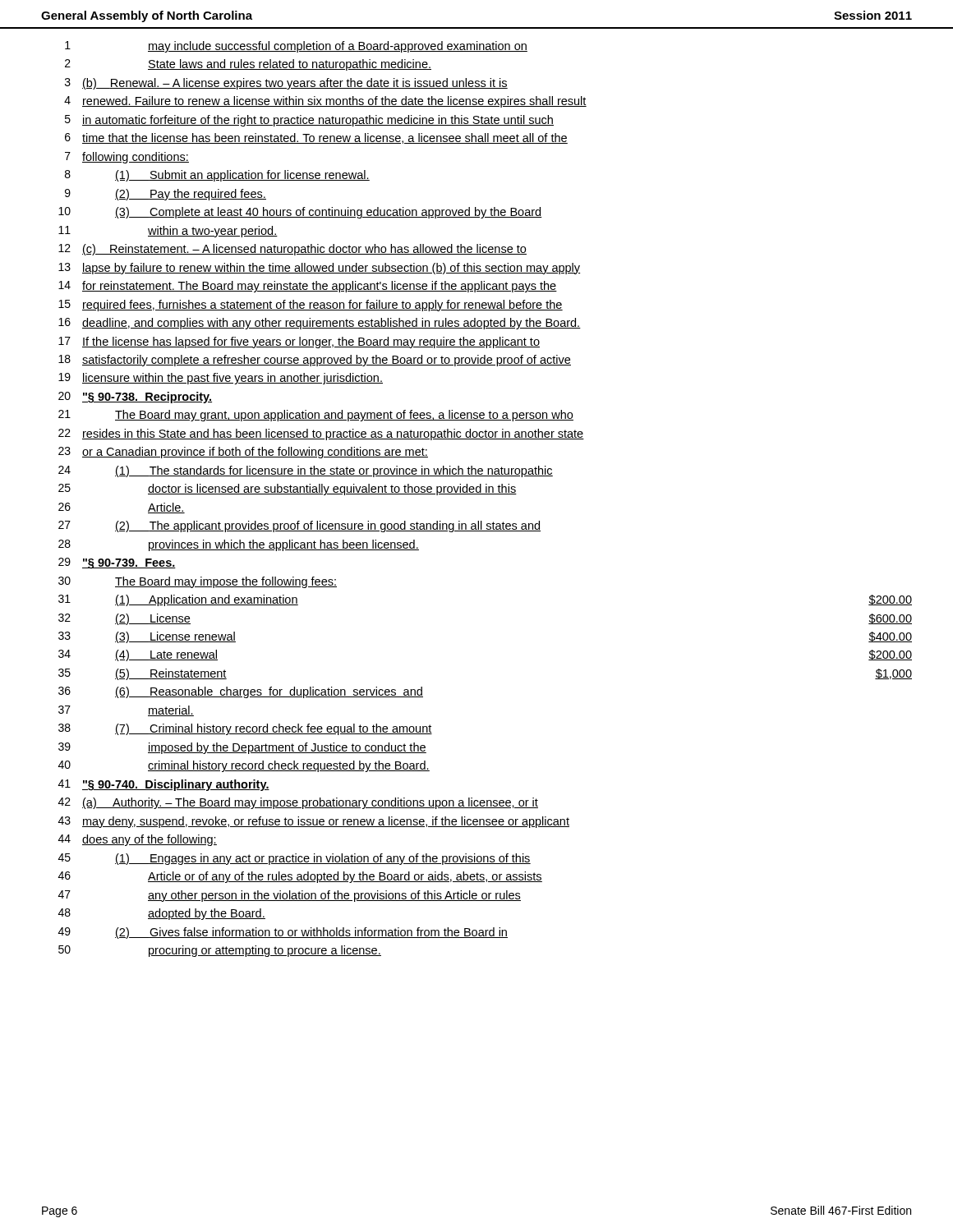Select the list item with the text "10 (3) Complete"
Viewport: 953px width, 1232px height.
click(476, 212)
